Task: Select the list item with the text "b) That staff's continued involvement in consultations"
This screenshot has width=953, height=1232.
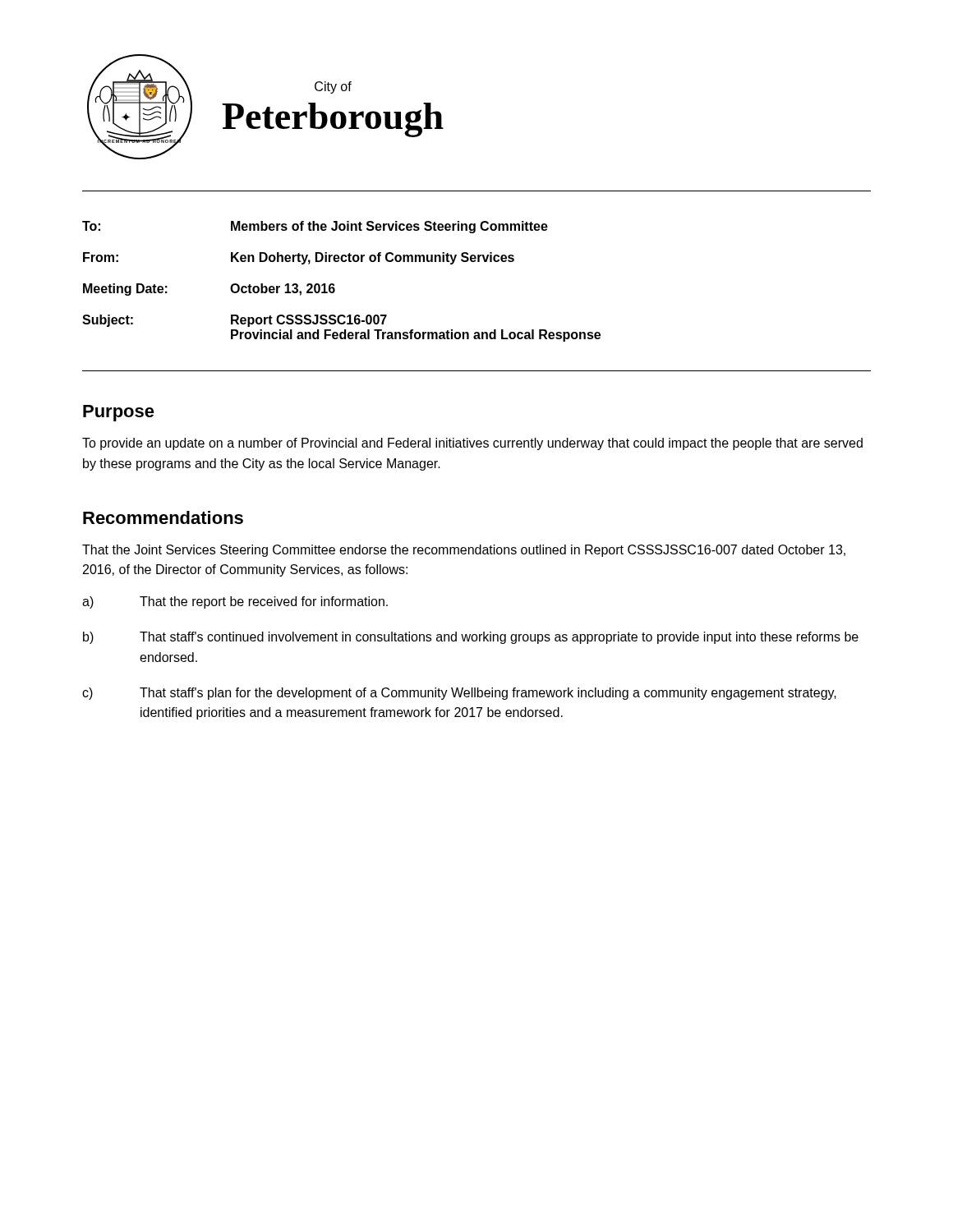Action: click(476, 648)
